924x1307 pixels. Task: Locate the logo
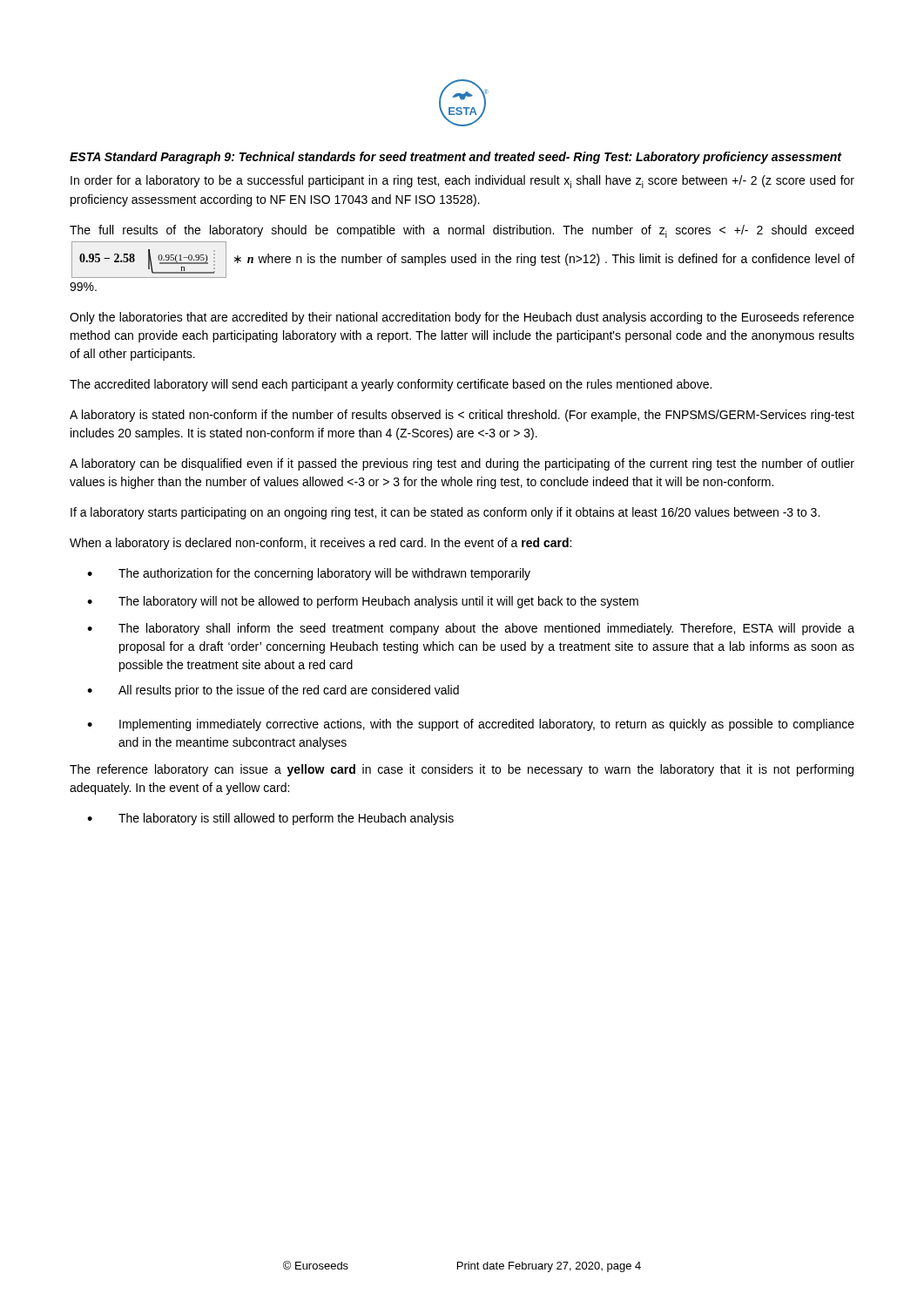pyautogui.click(x=462, y=106)
